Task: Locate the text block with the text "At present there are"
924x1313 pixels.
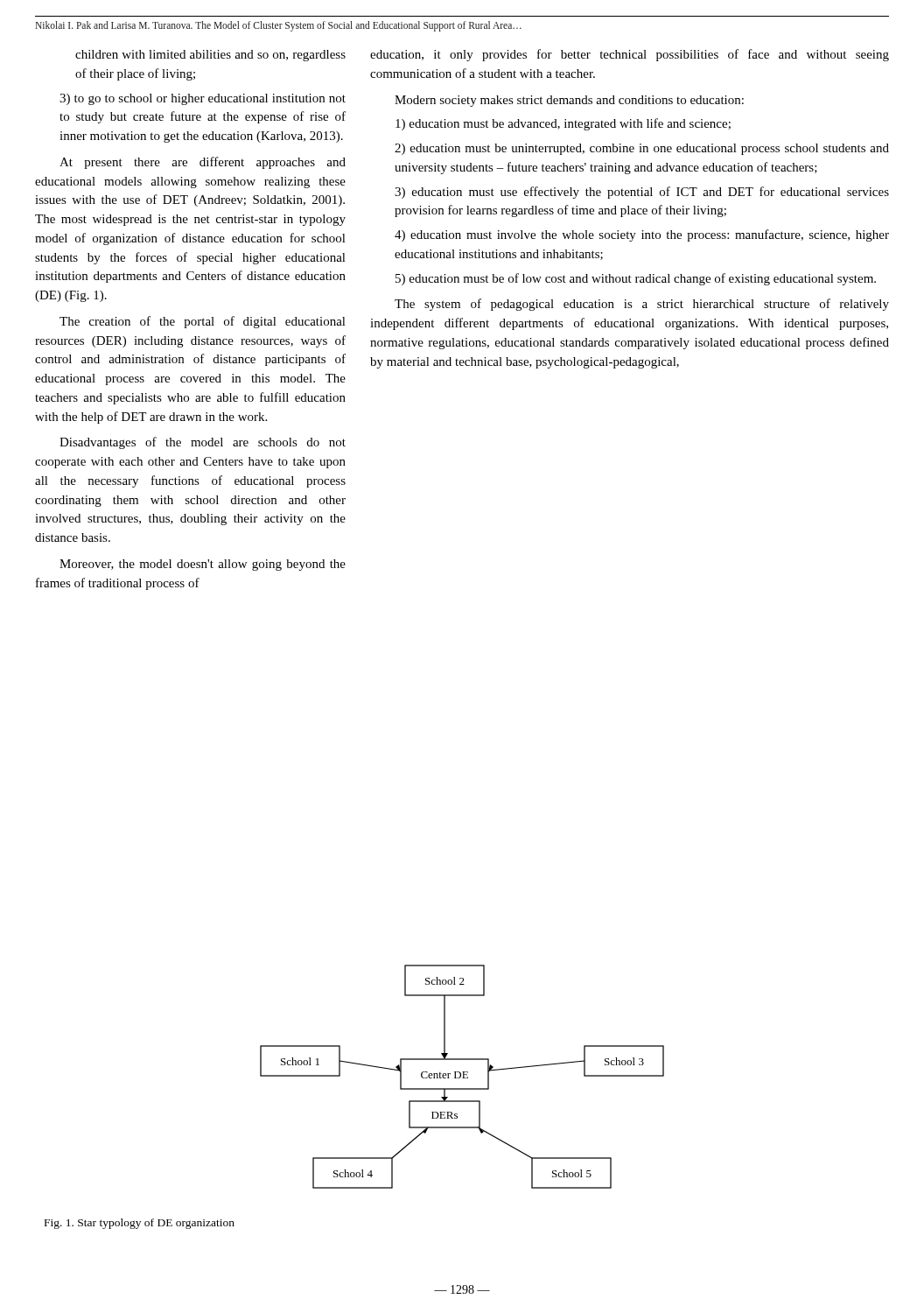Action: (190, 228)
